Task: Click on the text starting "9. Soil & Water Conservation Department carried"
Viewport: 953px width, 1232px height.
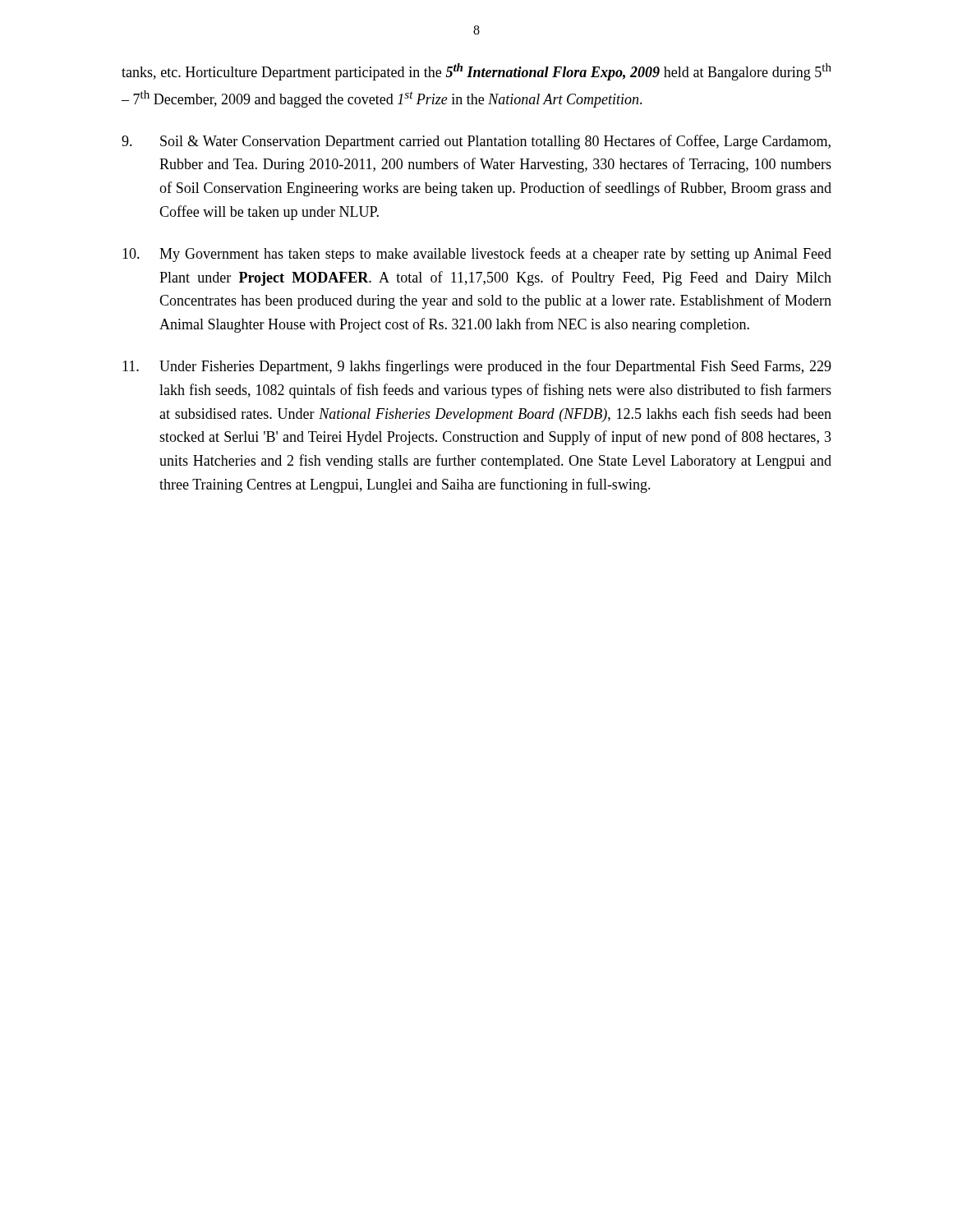Action: 476,177
